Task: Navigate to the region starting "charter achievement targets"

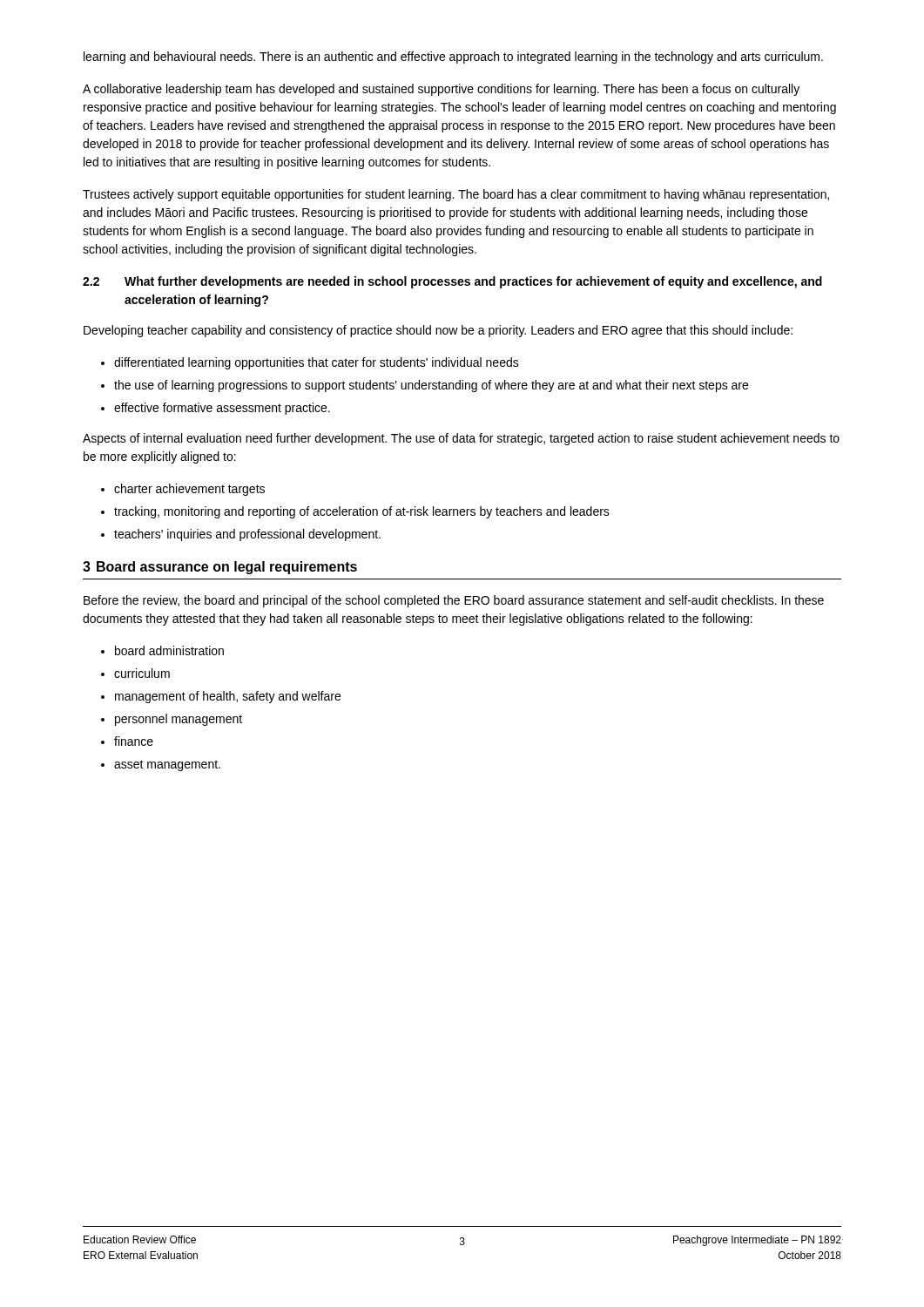Action: pyautogui.click(x=190, y=489)
